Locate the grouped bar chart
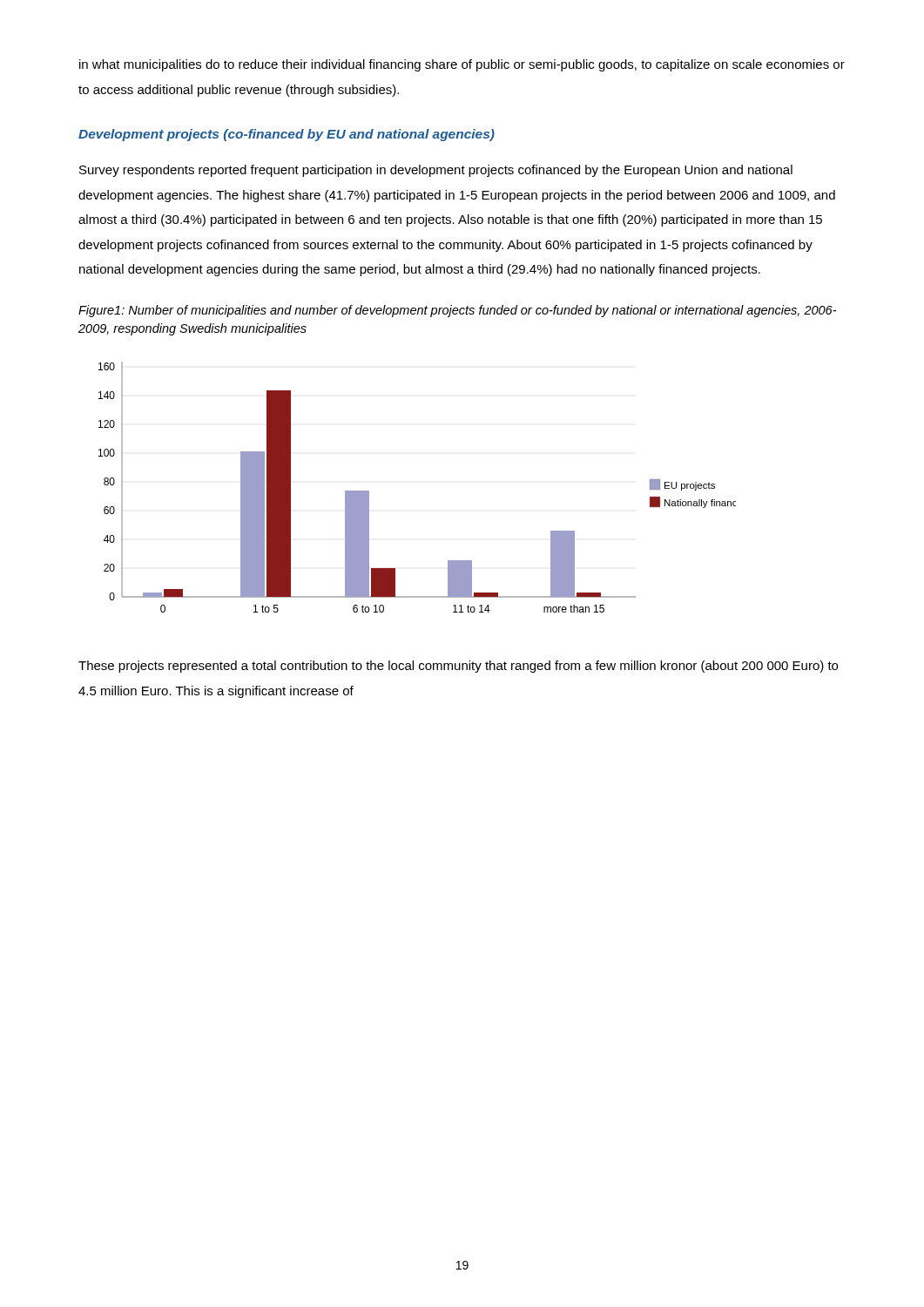 pyautogui.click(x=462, y=494)
